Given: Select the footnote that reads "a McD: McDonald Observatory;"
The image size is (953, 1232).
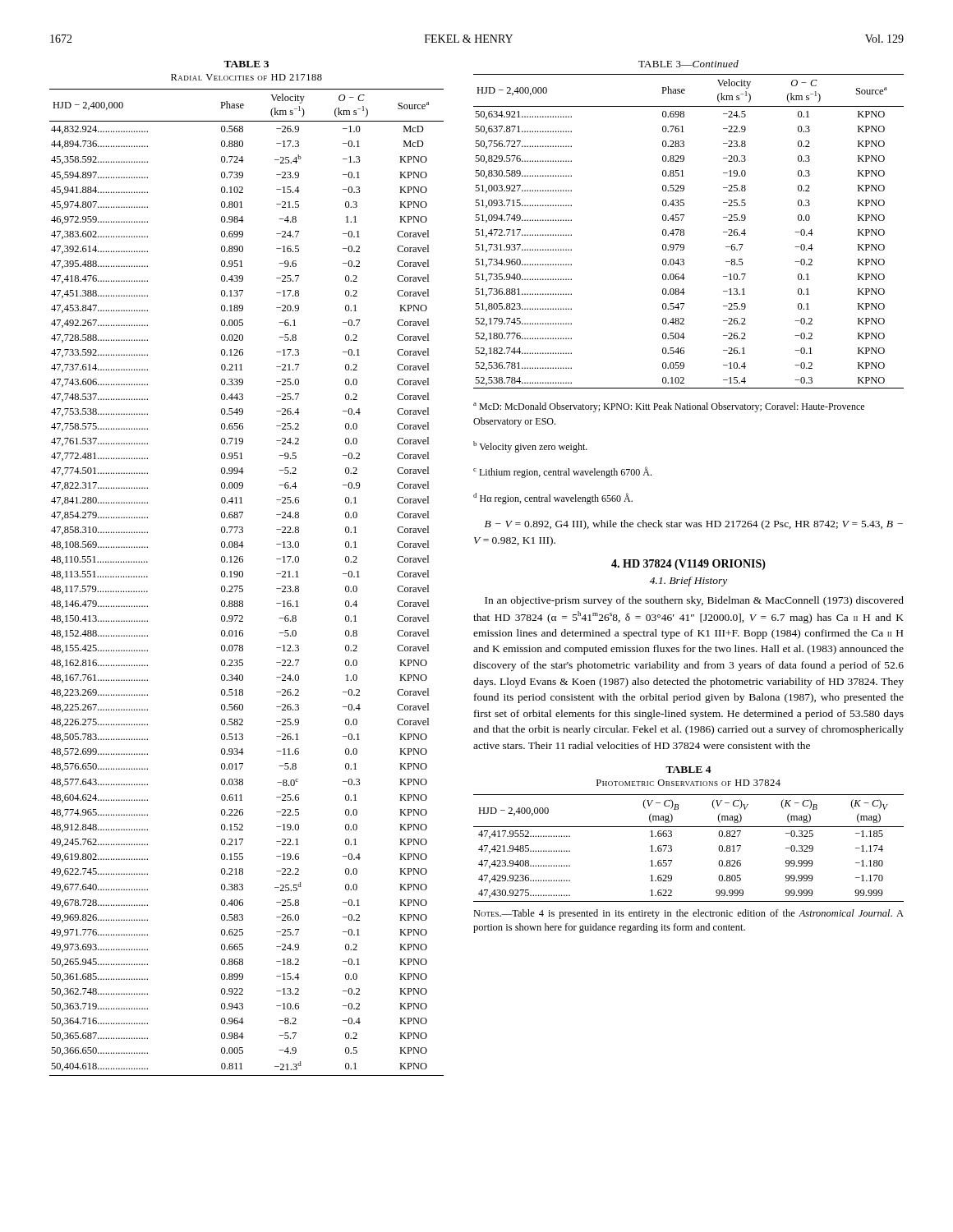Looking at the screenshot, I should pos(669,407).
